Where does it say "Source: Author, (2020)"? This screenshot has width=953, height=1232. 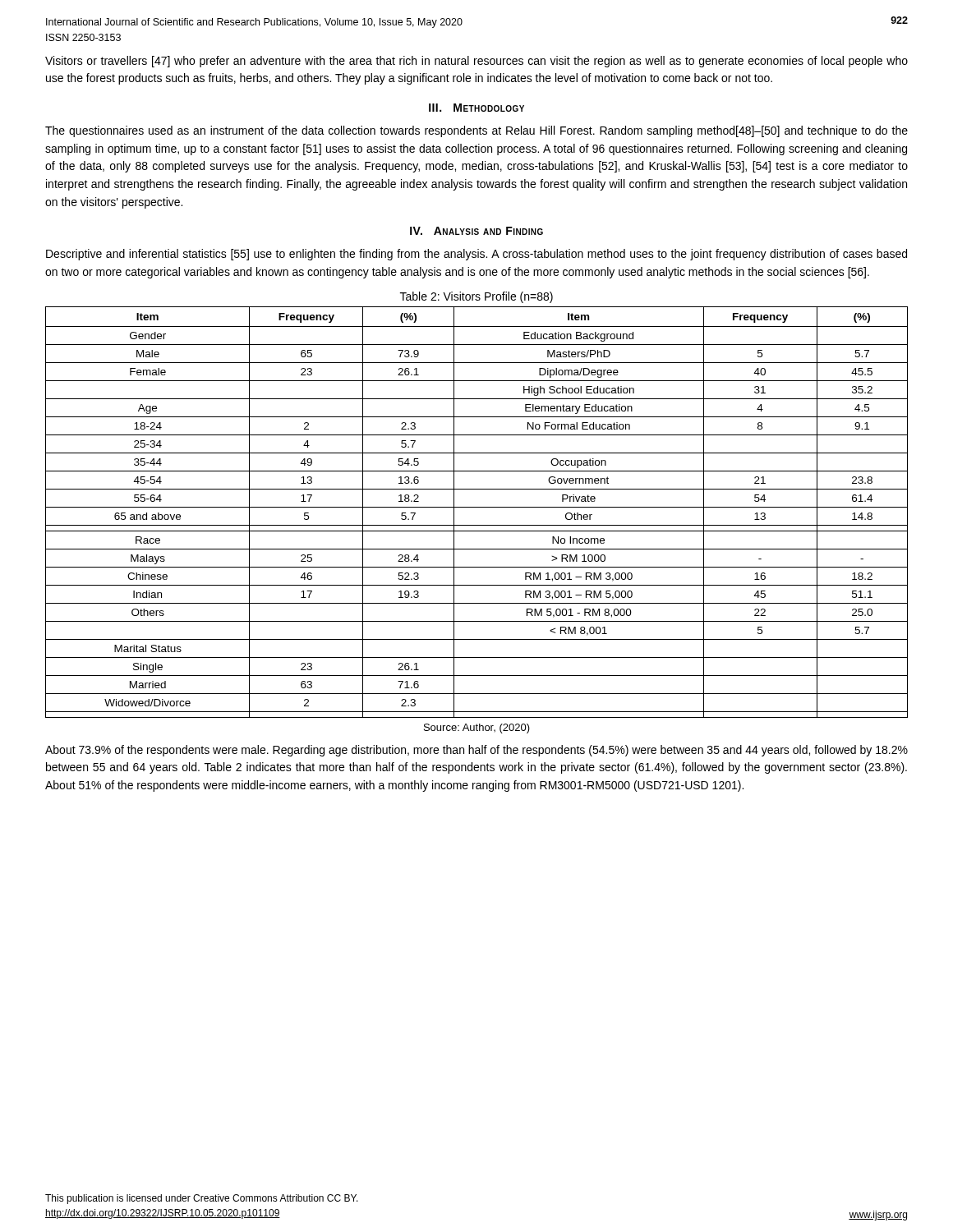click(x=476, y=727)
